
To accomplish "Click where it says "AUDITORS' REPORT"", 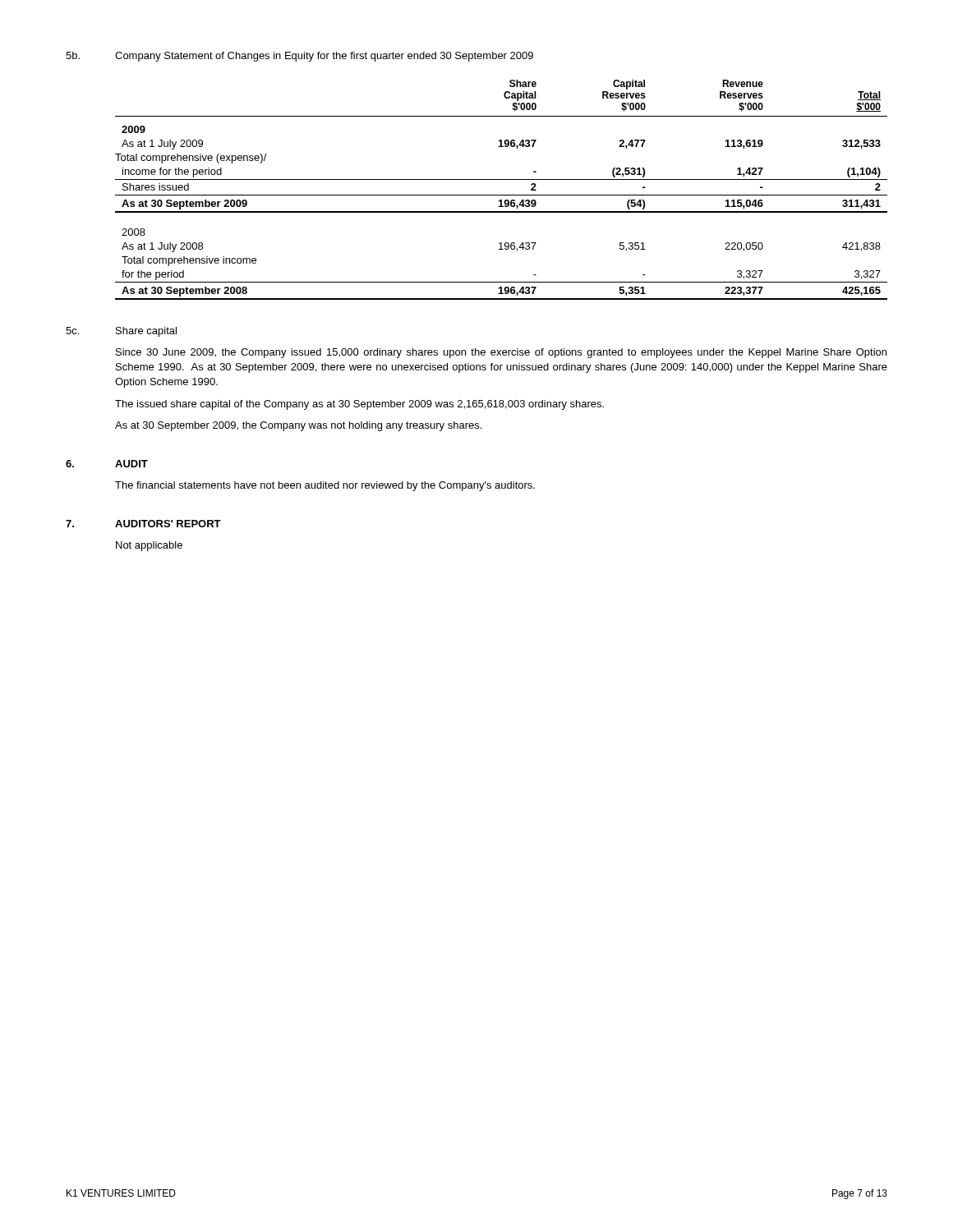I will pyautogui.click(x=168, y=524).
